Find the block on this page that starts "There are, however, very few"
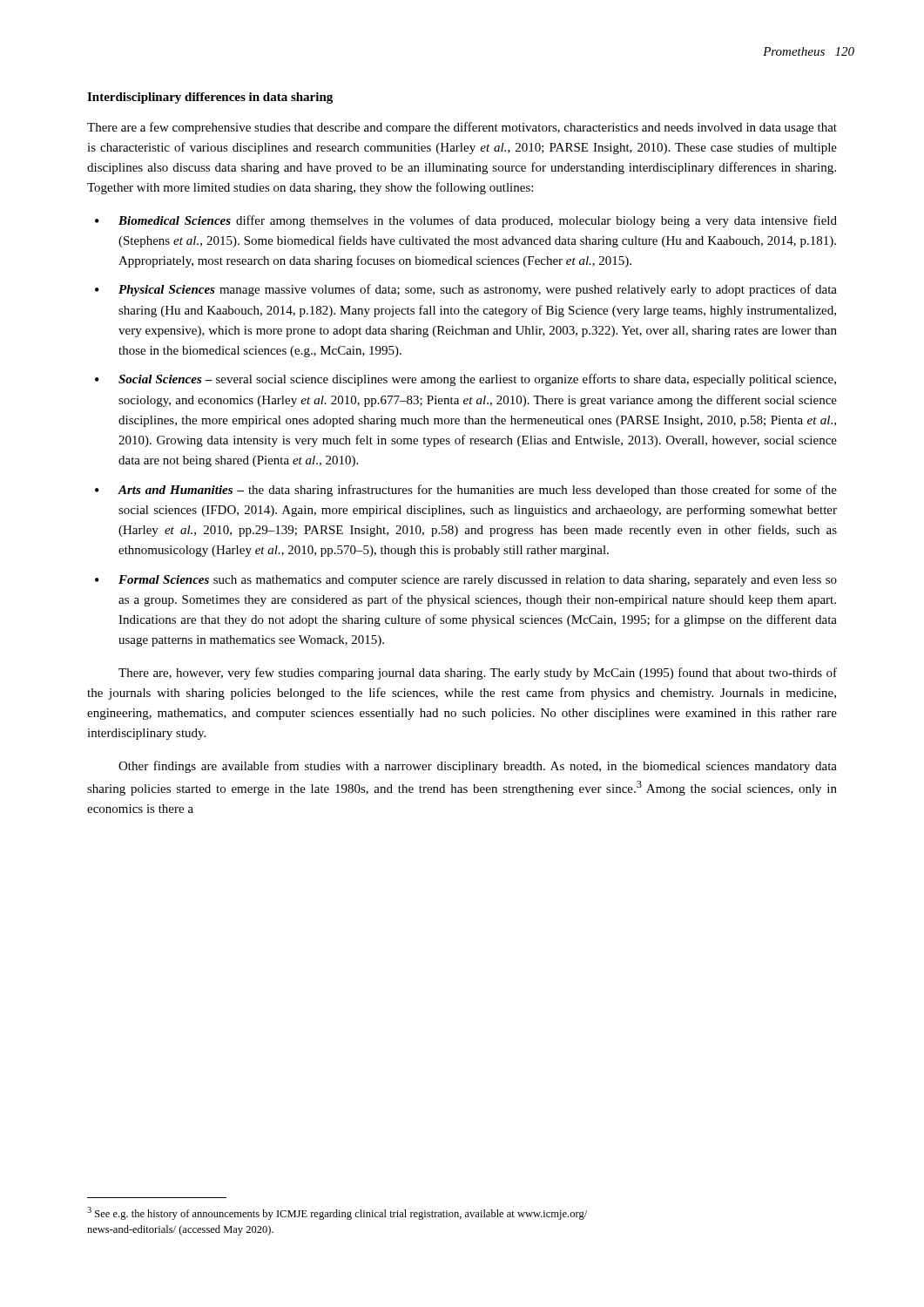 (x=462, y=703)
